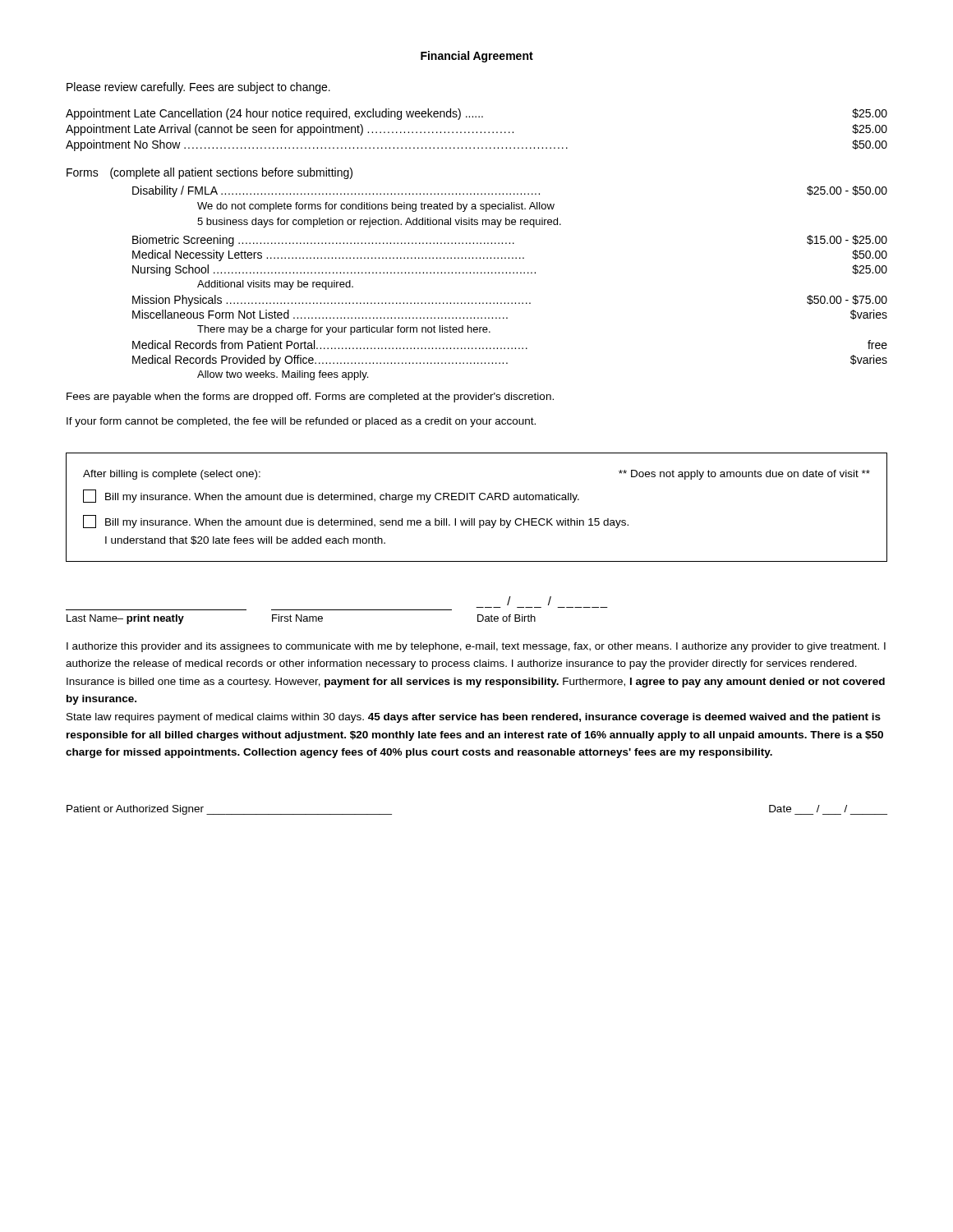Where is the passage that starts "I authorize this provider and"?
Screen dimensions: 1232x953
click(x=476, y=647)
